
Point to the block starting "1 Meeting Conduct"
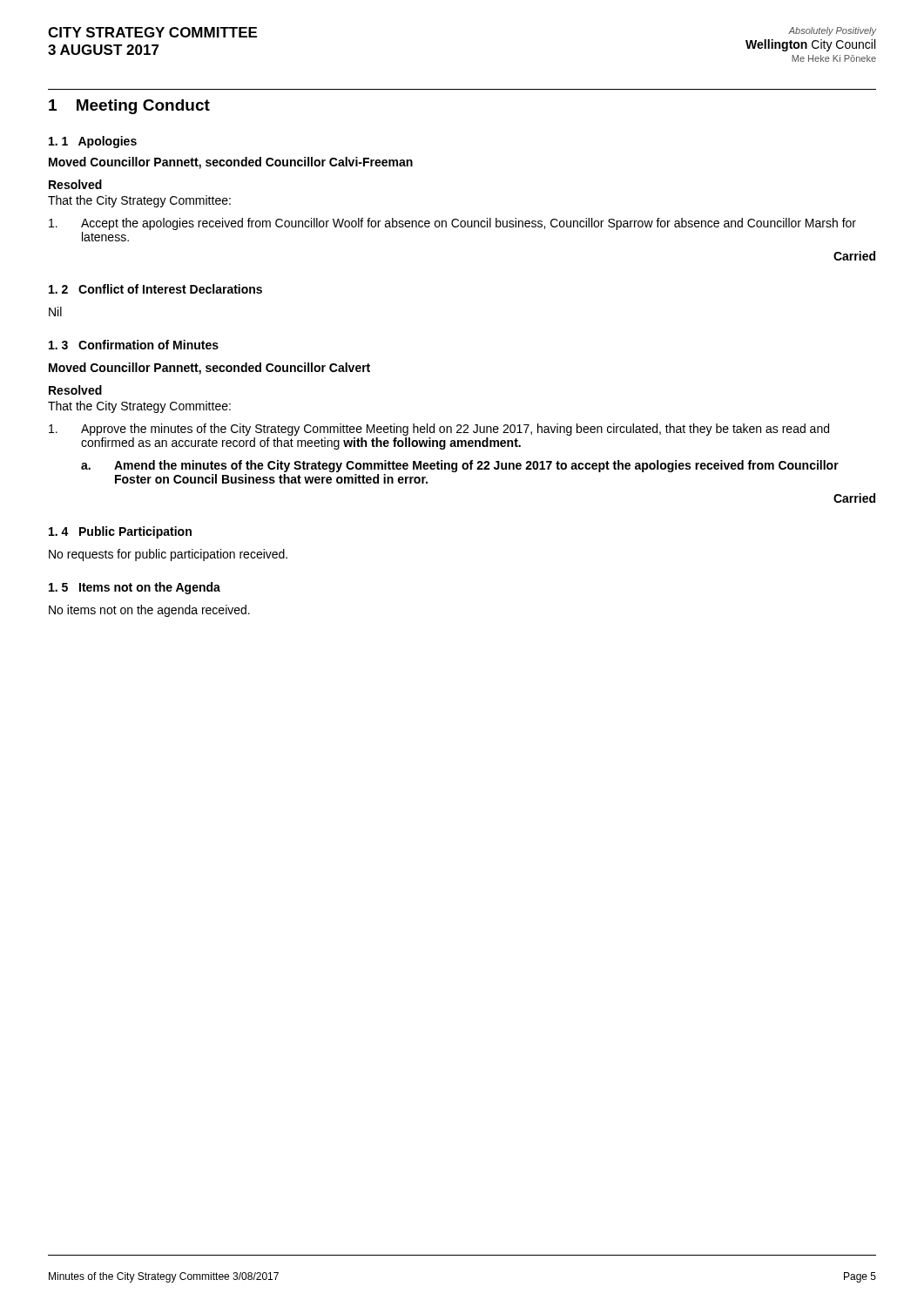(x=129, y=105)
